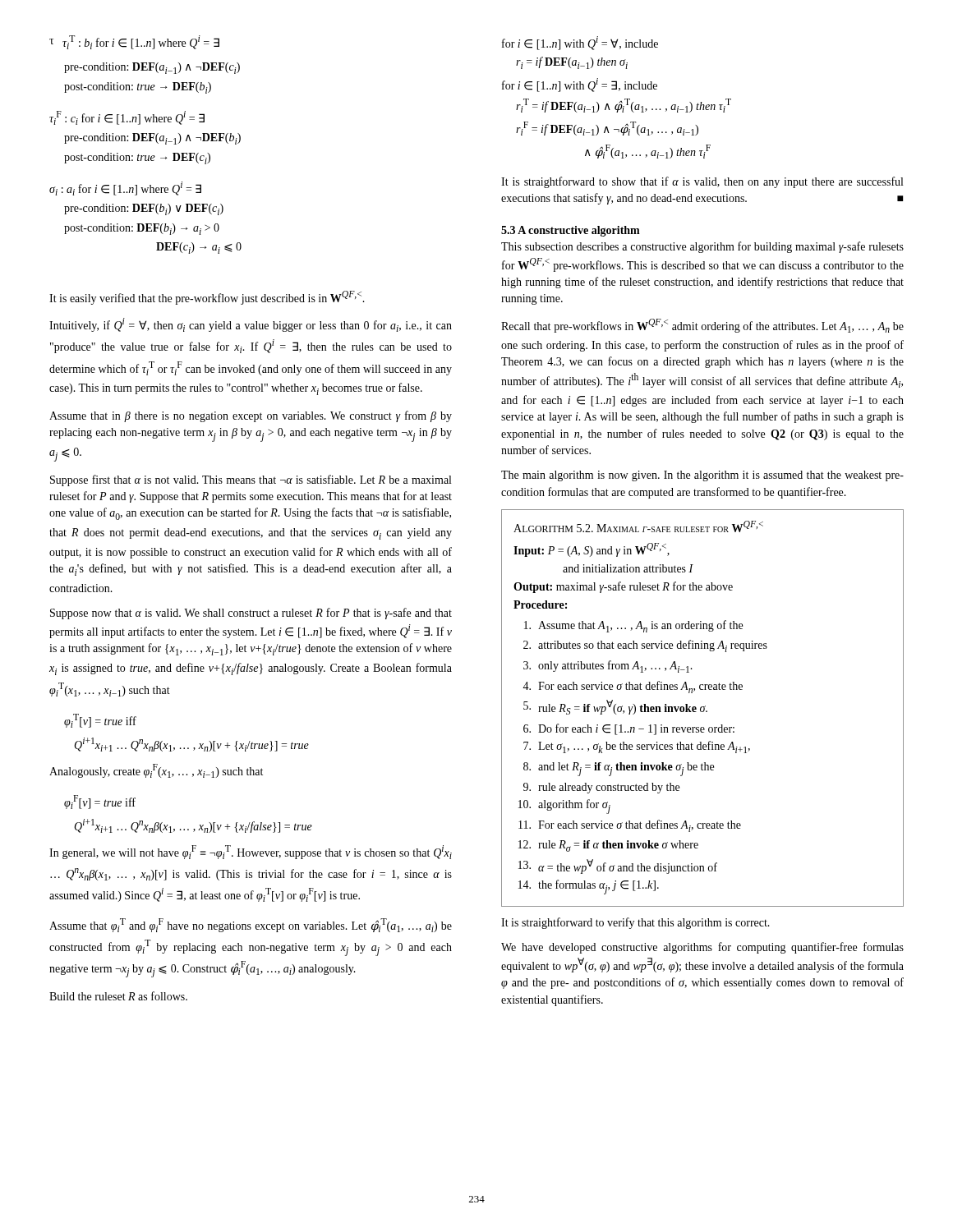
Task: Select the text block containing "Analogously, create φiF(x1, … , xi−1) such"
Action: click(x=251, y=772)
